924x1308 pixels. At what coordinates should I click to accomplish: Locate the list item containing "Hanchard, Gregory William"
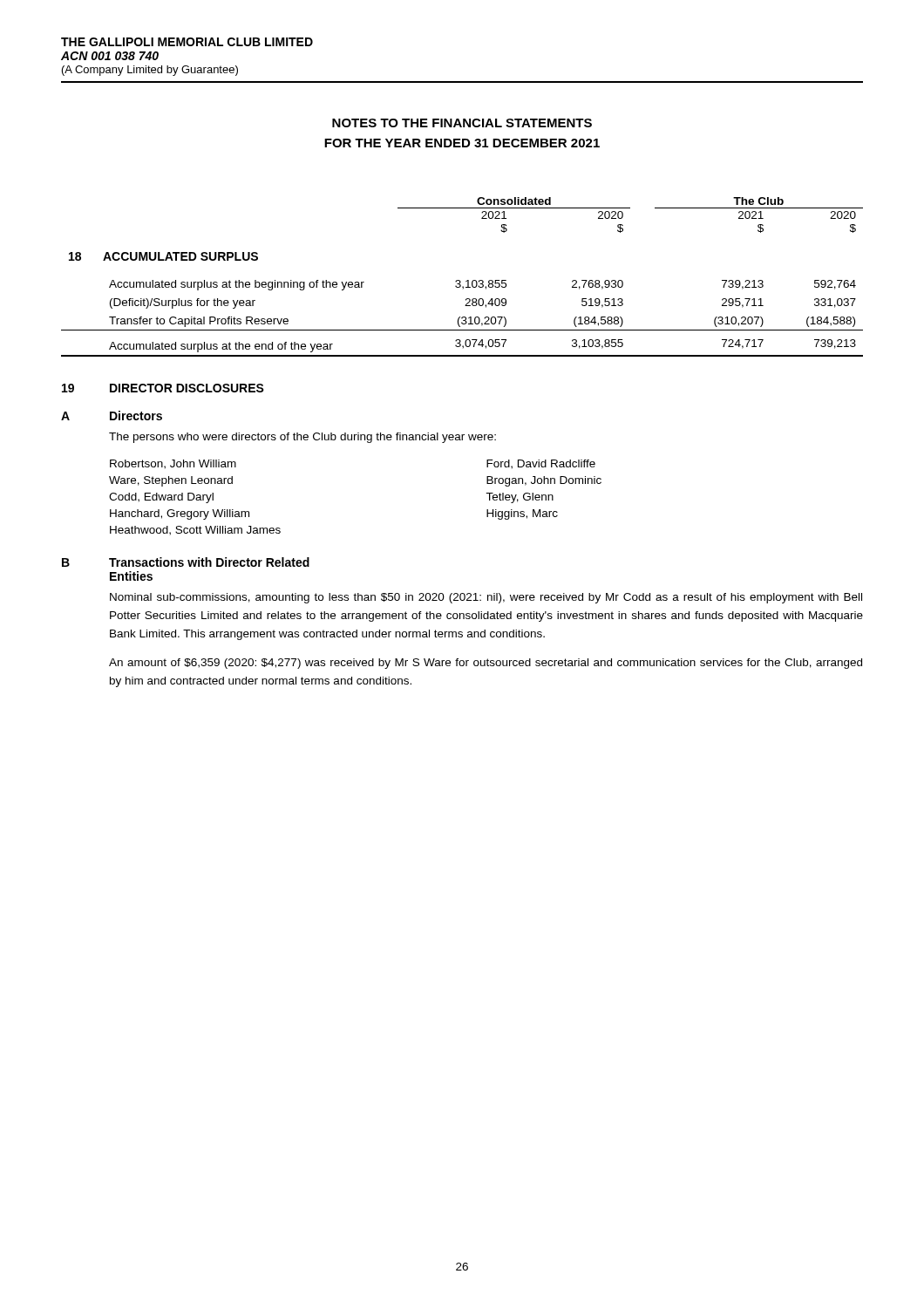180,513
